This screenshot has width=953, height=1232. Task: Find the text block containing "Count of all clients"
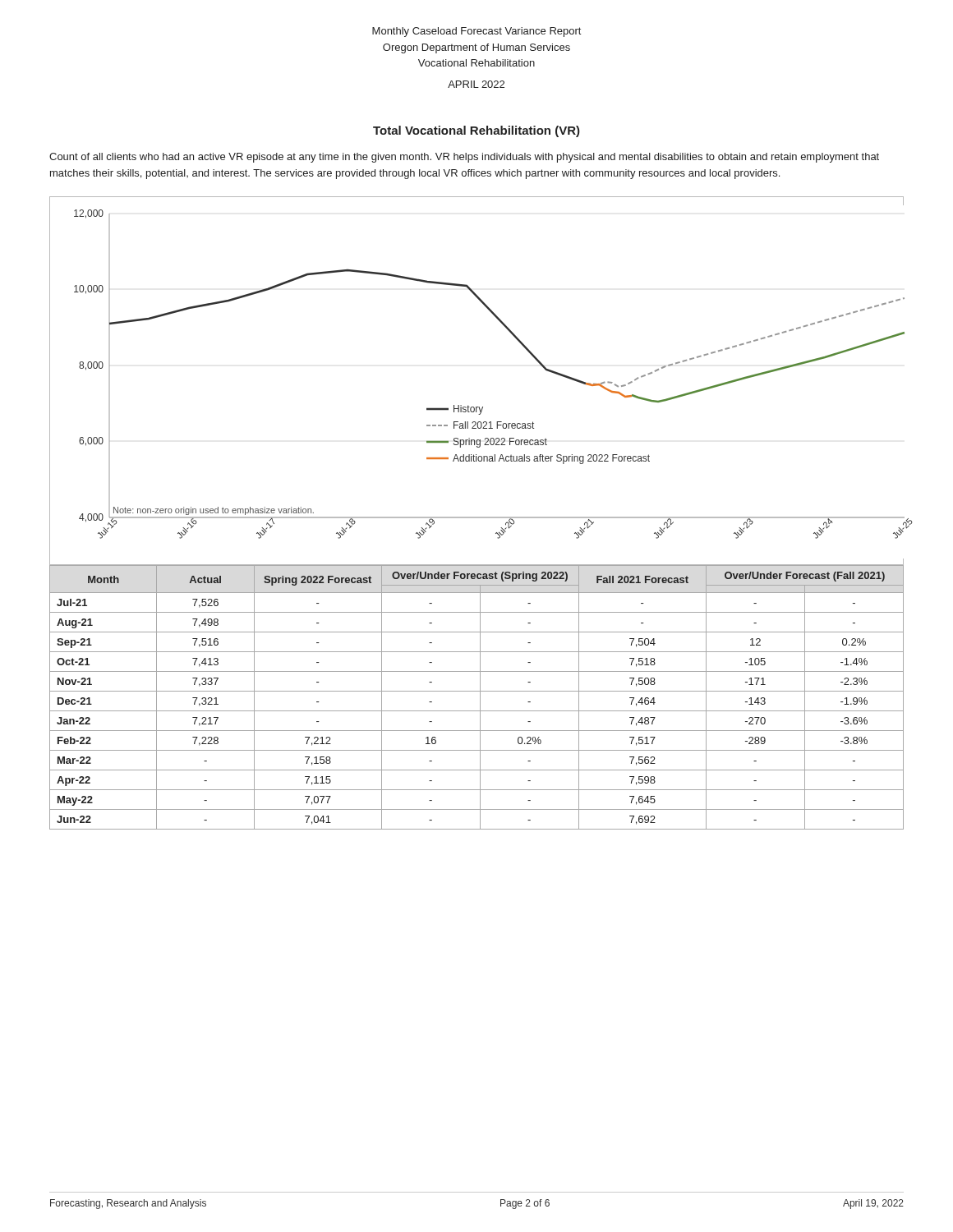point(464,165)
